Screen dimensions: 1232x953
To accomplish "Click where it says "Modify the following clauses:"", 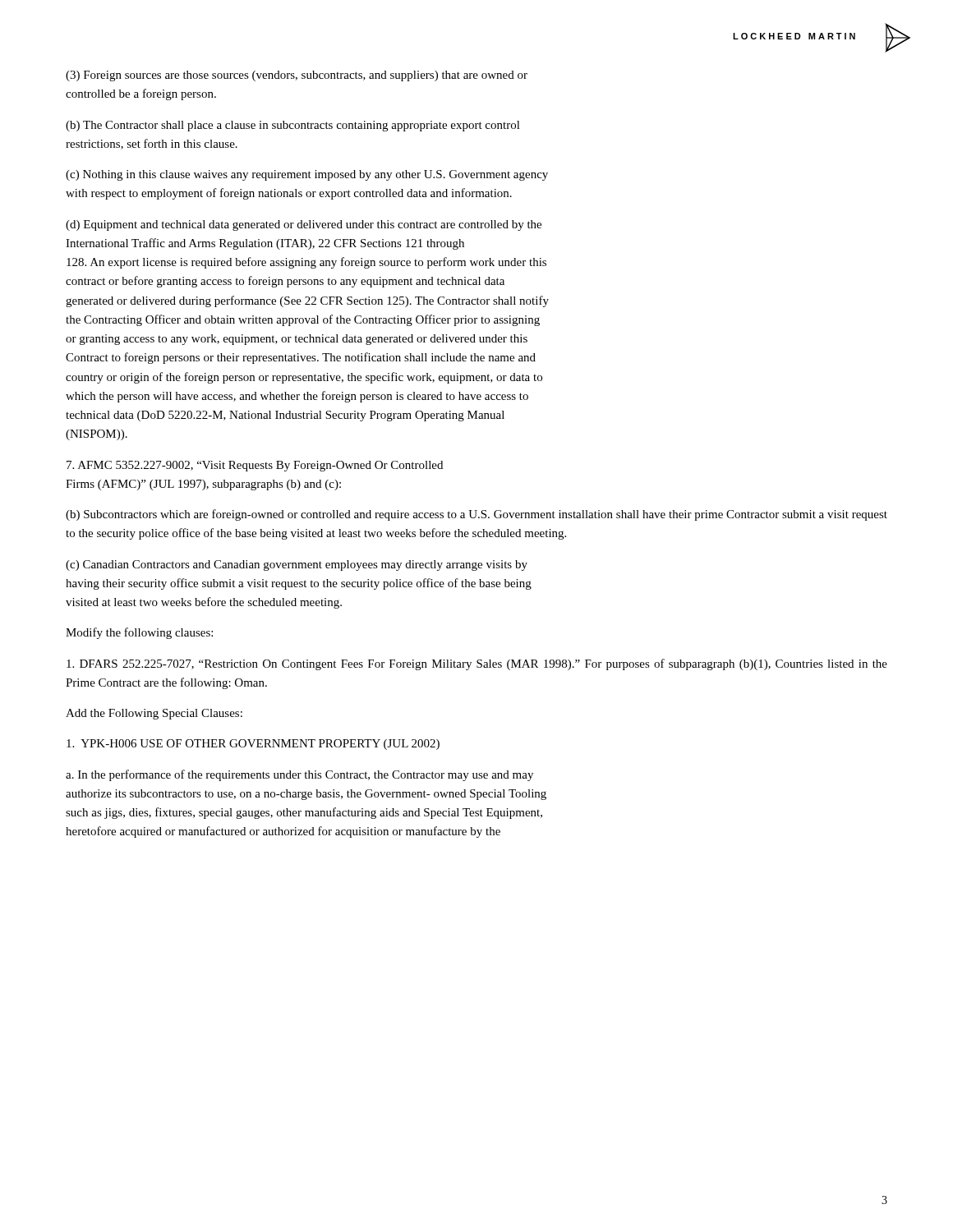I will point(140,633).
